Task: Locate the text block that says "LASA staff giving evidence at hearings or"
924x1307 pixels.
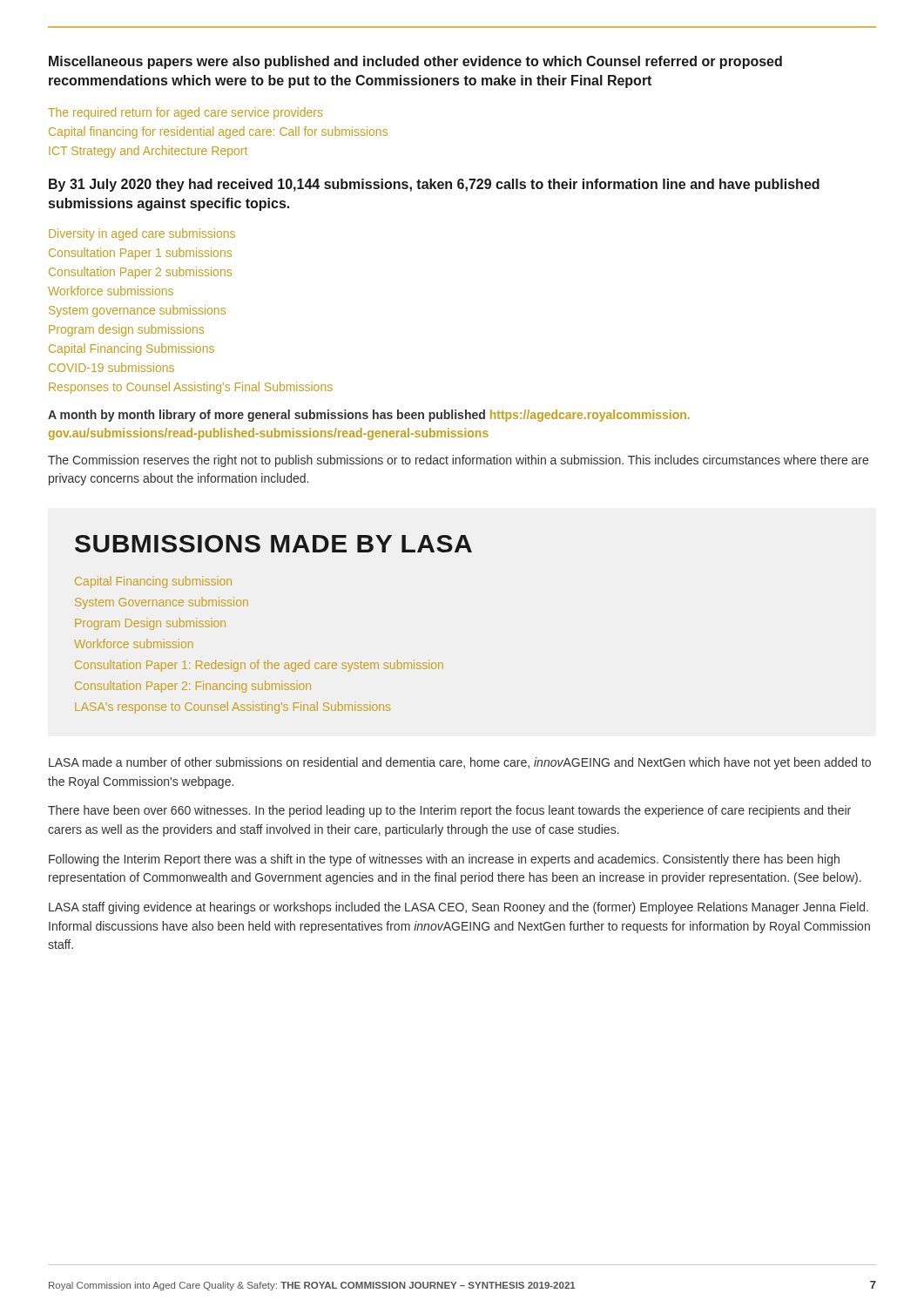Action: (459, 926)
